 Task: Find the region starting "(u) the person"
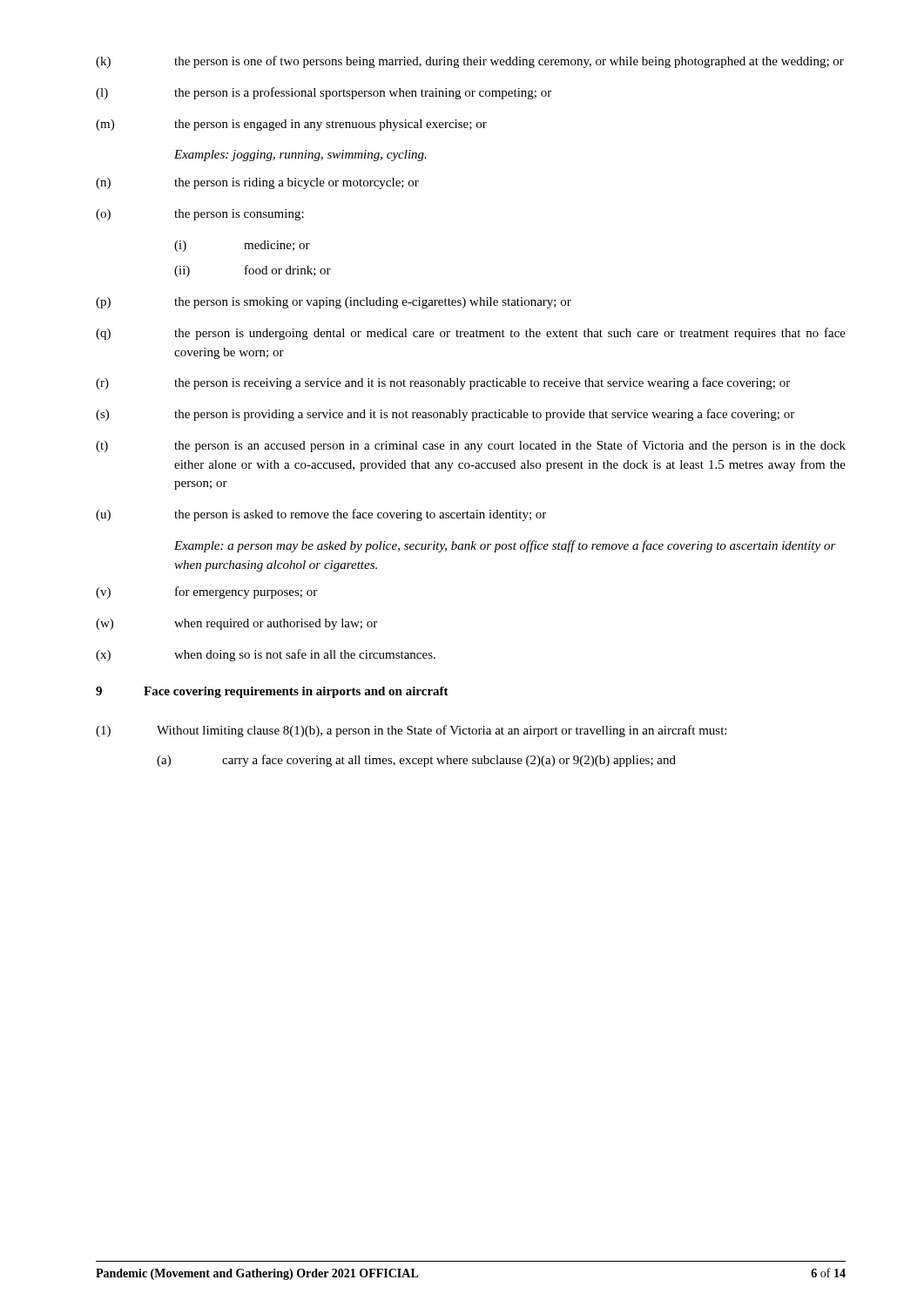pos(471,515)
